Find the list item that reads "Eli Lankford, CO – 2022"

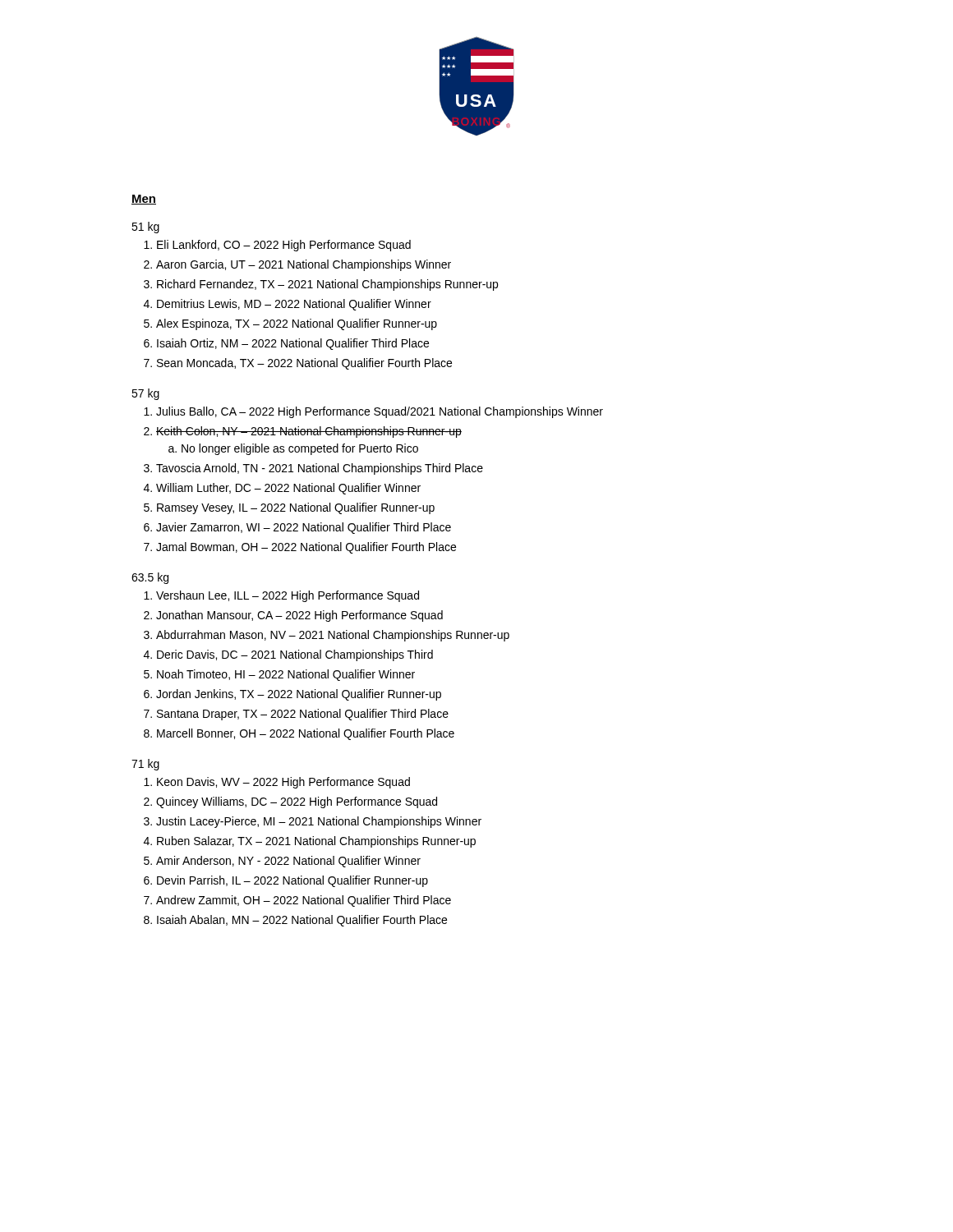pyautogui.click(x=284, y=245)
